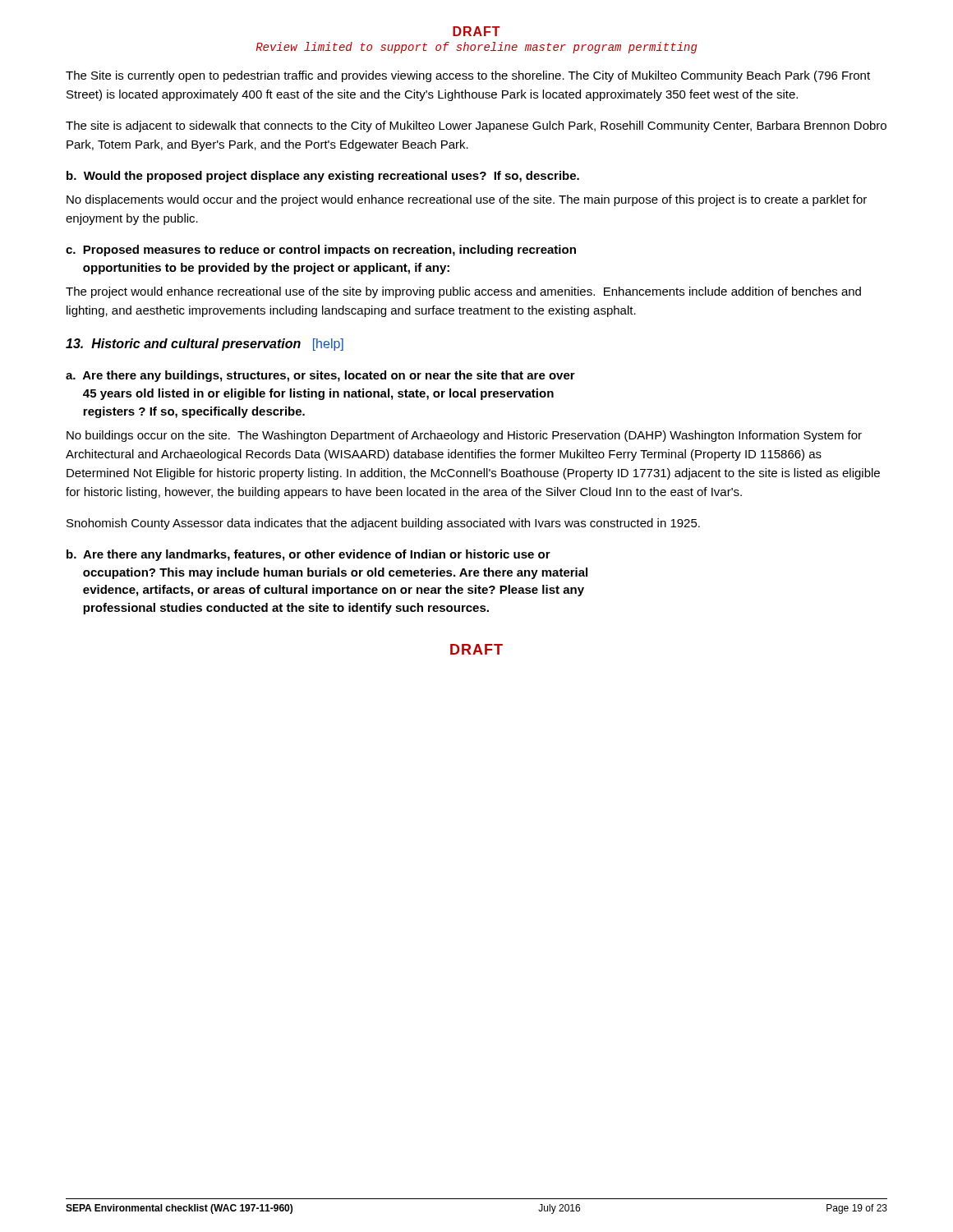Locate the text block starting "13. Historic and cultural preservation"
Viewport: 953px width, 1232px height.
(x=205, y=344)
